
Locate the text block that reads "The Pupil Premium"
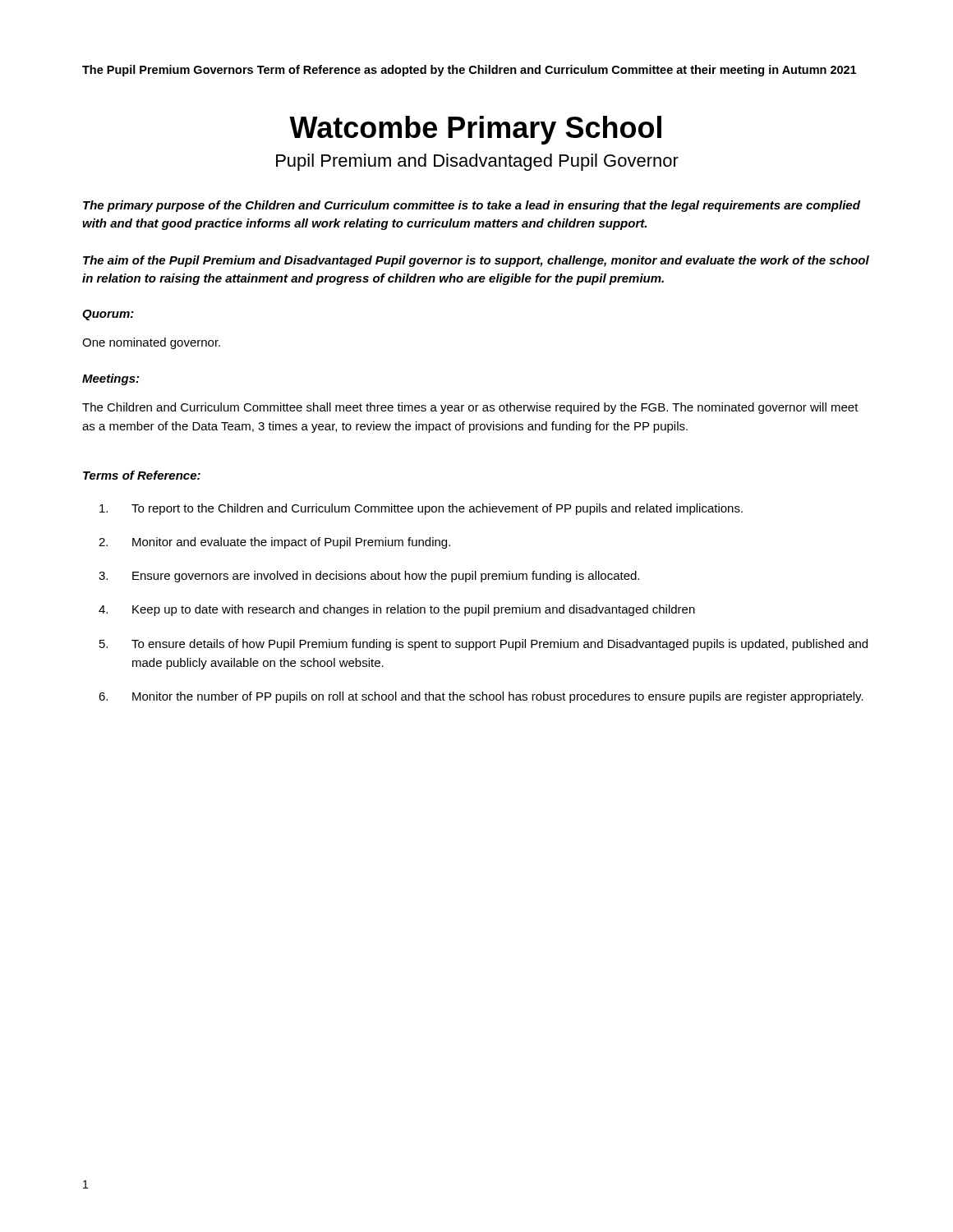coord(476,70)
